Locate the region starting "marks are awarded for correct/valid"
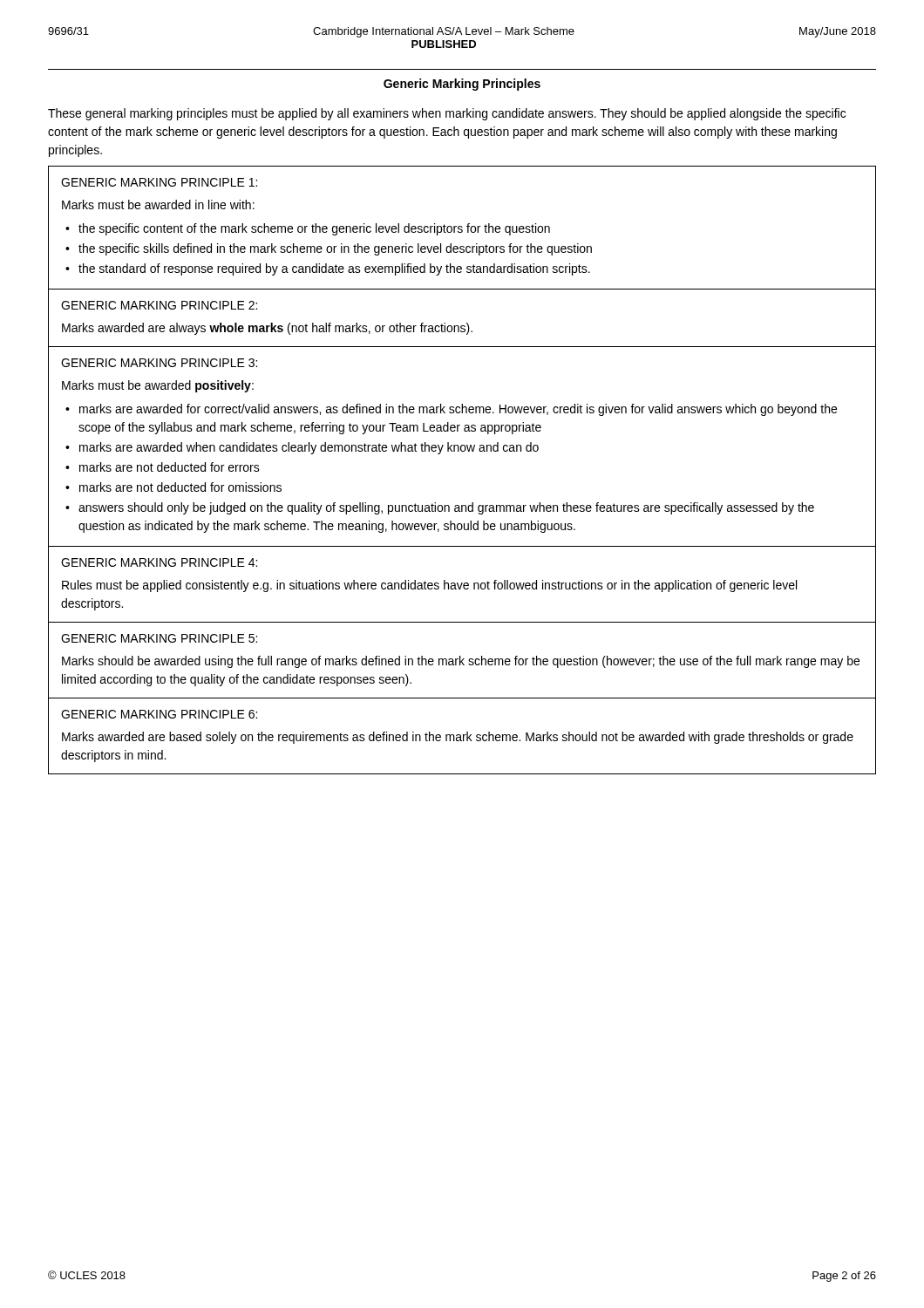Viewport: 924px width, 1308px height. (x=458, y=418)
